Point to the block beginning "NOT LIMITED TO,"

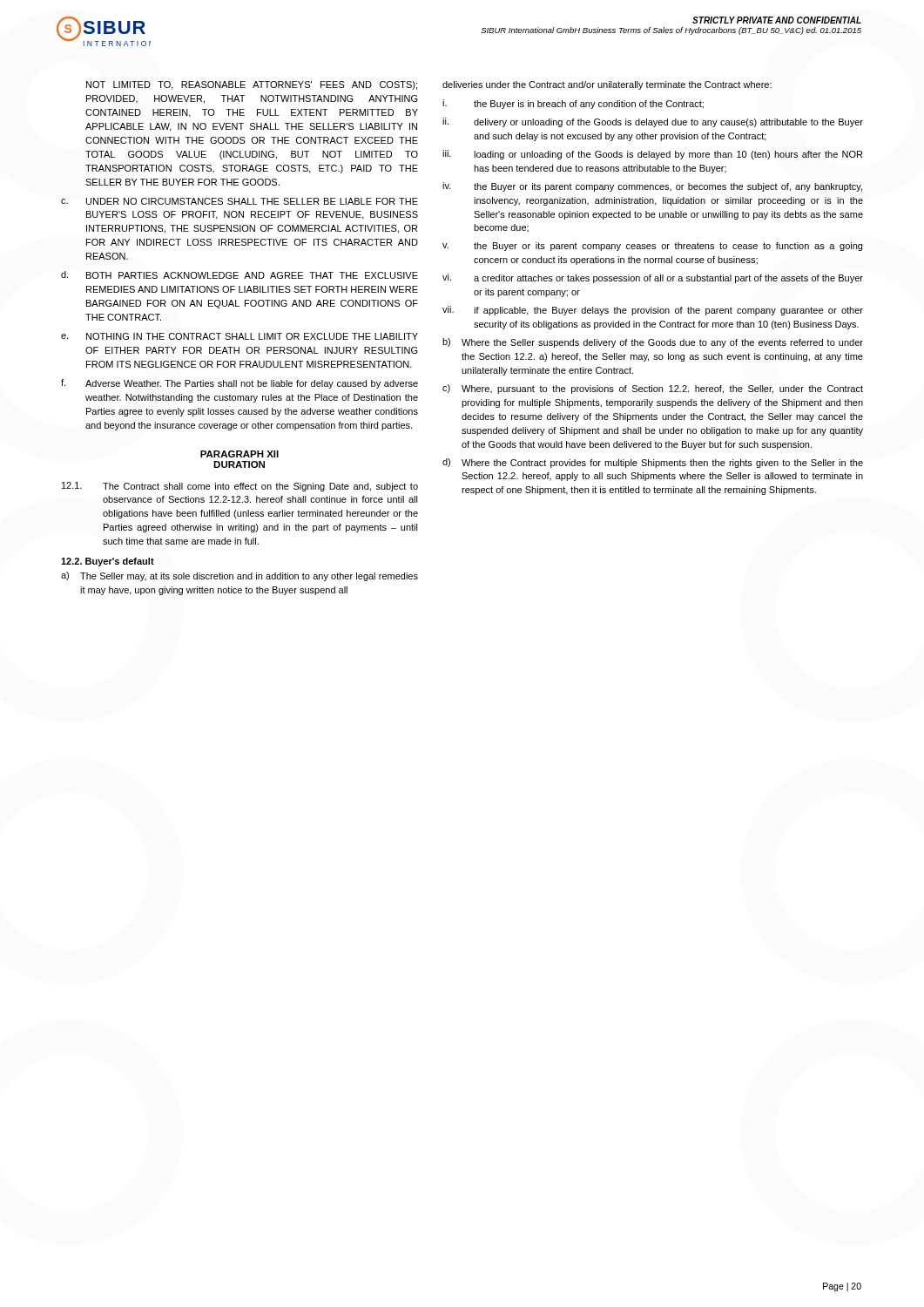[252, 134]
